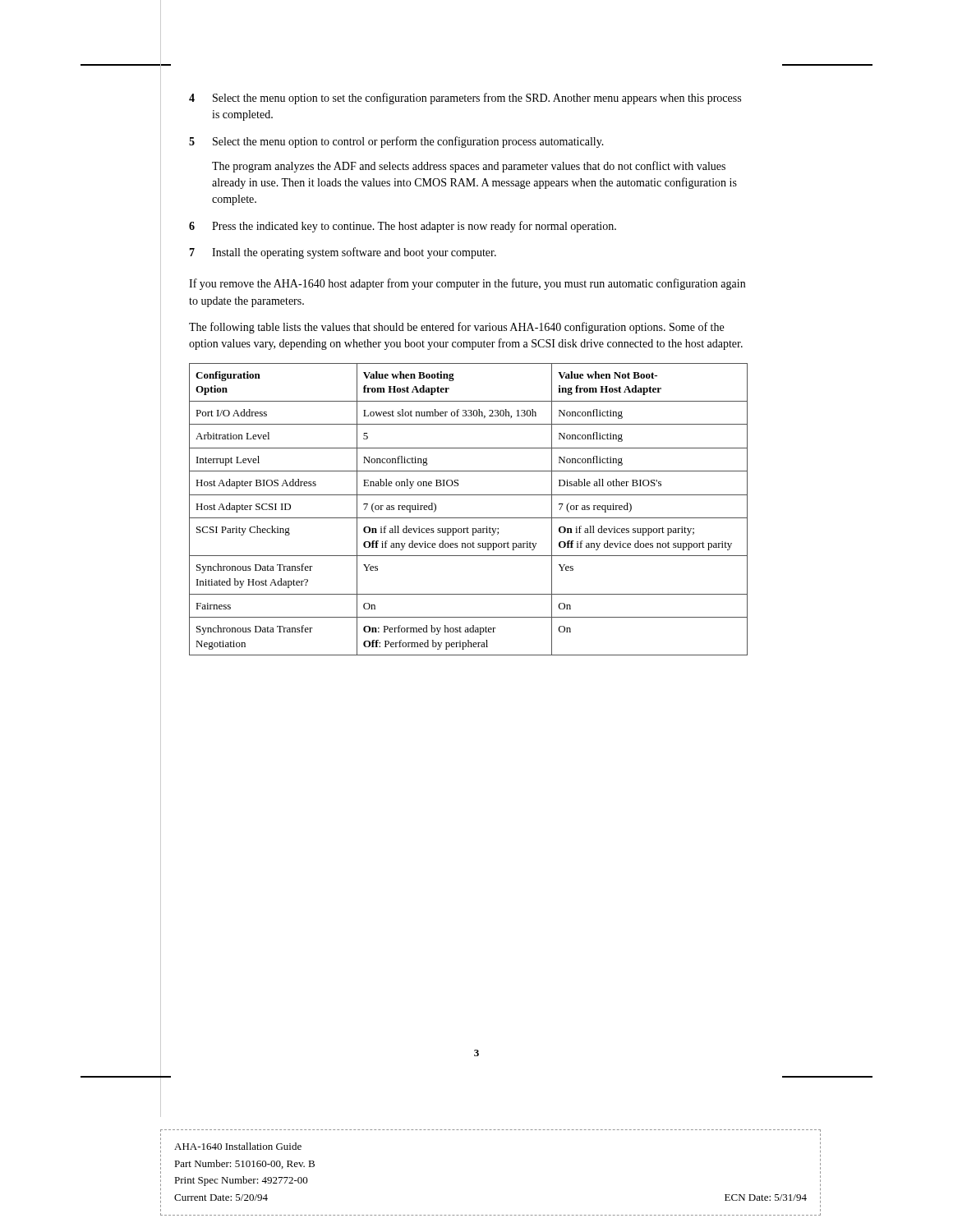Locate the block of text that opens with "If you remove the AHA-1640 host adapter"
Screen dimensions: 1232x953
(x=467, y=292)
